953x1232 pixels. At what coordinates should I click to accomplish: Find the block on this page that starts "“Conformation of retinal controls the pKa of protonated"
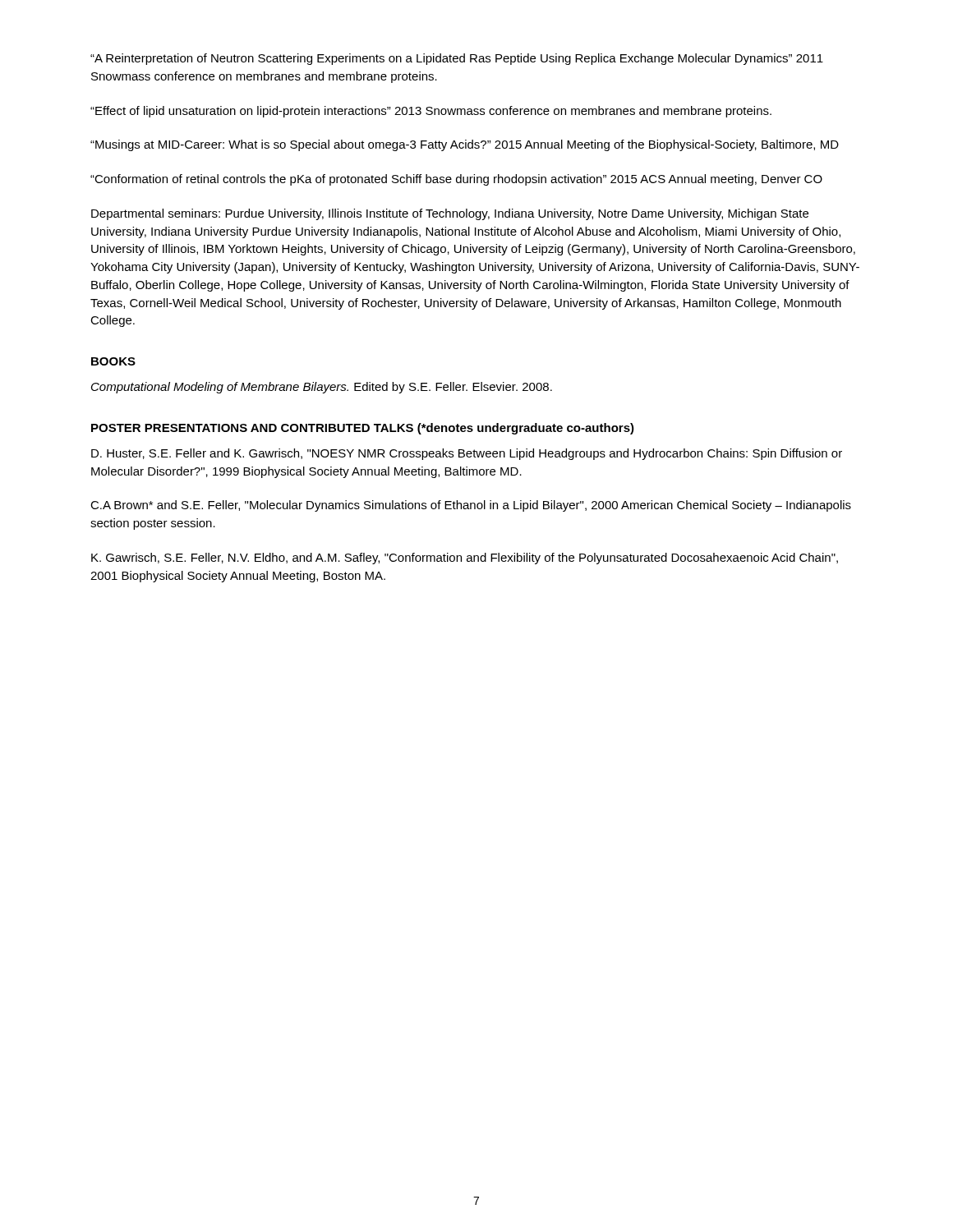[x=456, y=179]
